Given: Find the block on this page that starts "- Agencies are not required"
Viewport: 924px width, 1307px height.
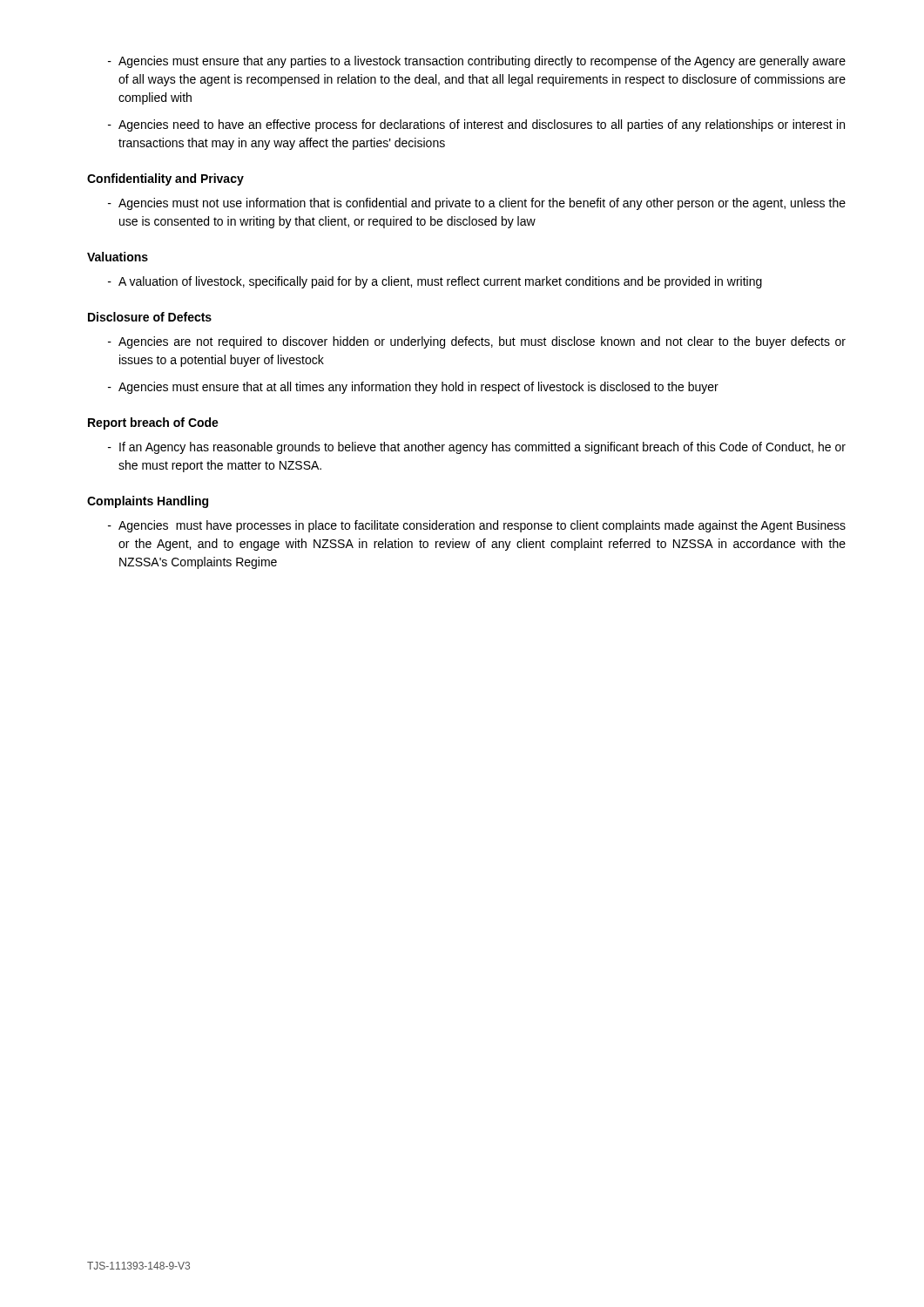Looking at the screenshot, I should click(466, 351).
